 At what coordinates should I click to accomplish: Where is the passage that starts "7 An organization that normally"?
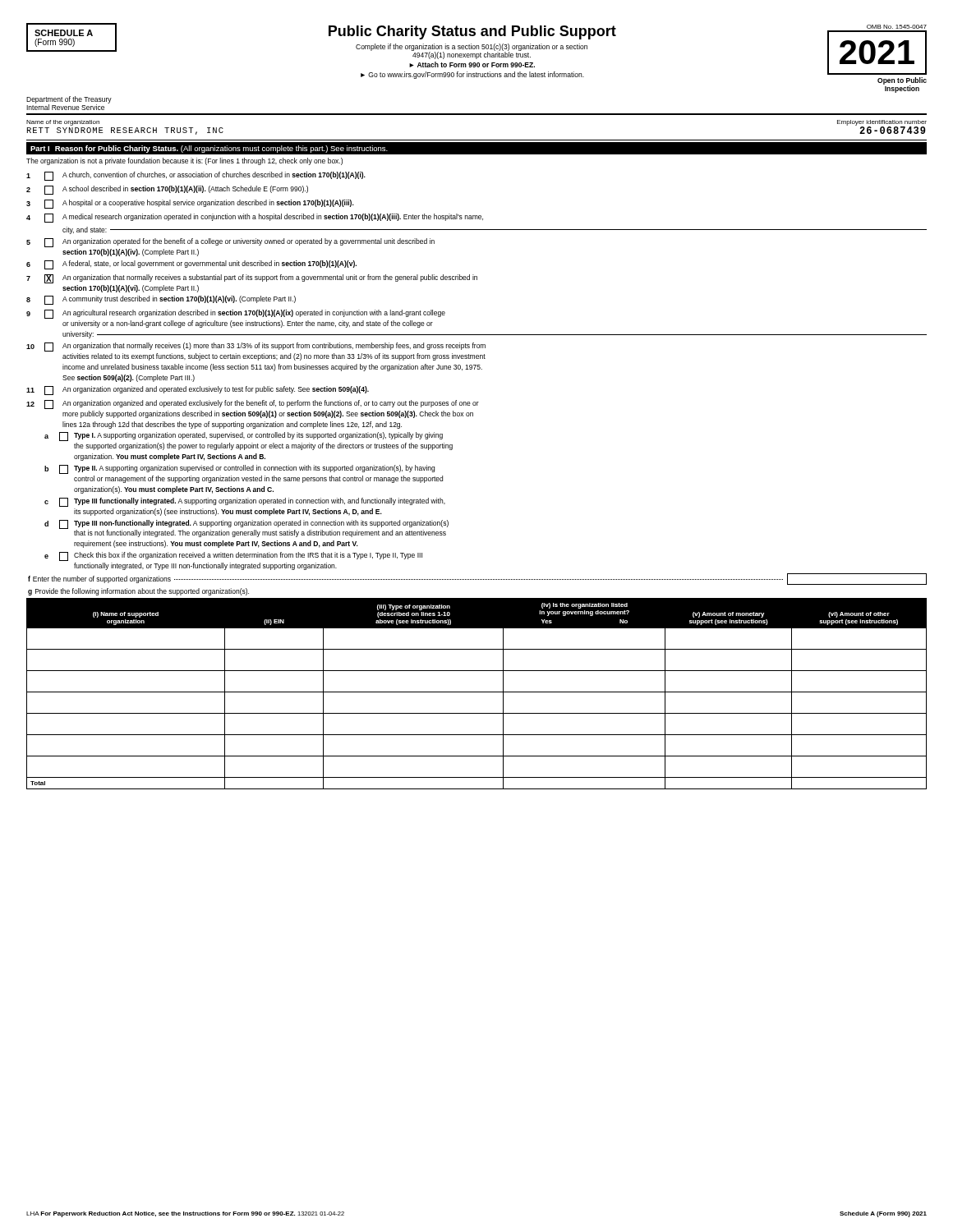point(476,283)
